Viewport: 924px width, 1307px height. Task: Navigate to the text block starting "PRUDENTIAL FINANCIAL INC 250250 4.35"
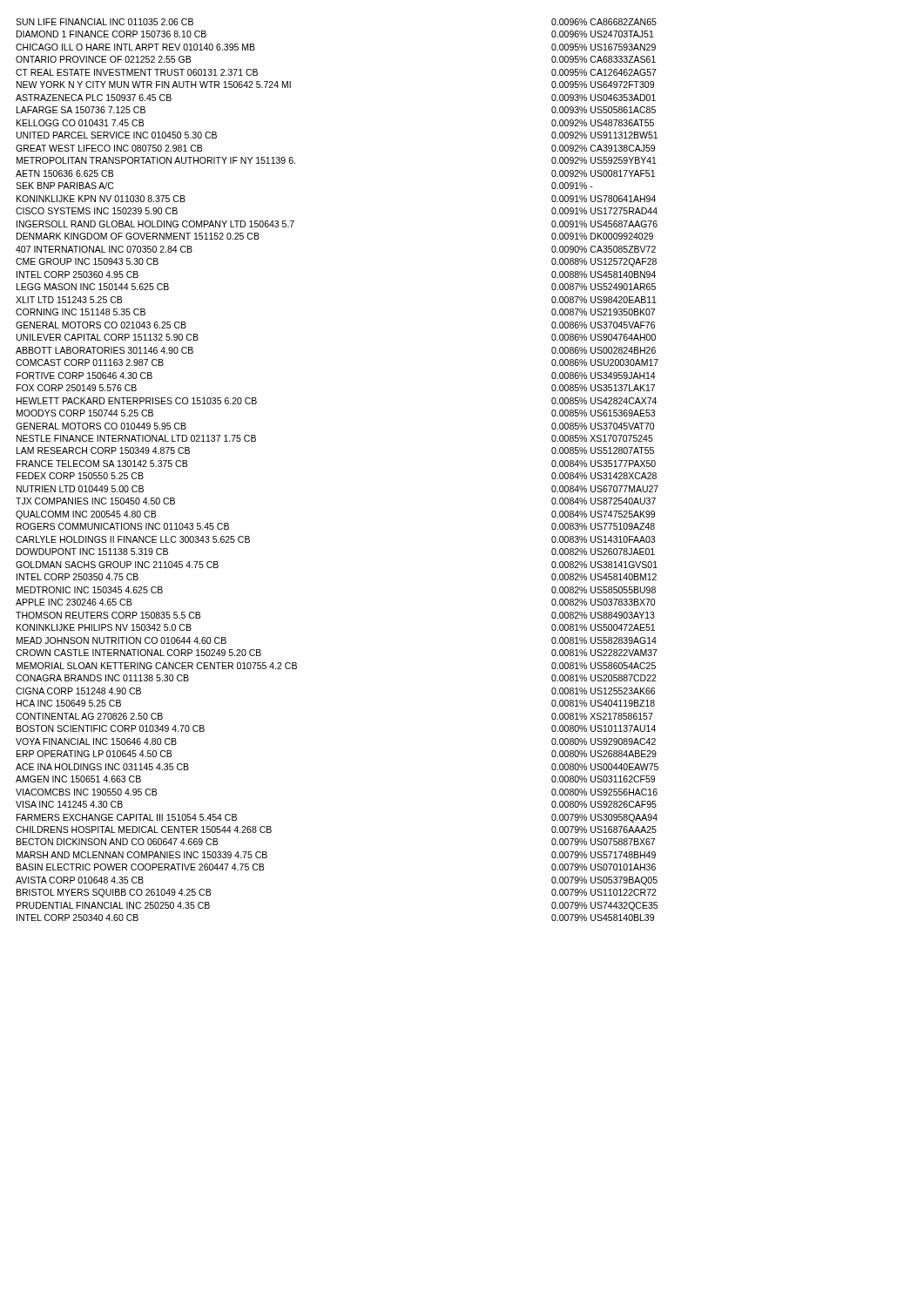pos(111,906)
